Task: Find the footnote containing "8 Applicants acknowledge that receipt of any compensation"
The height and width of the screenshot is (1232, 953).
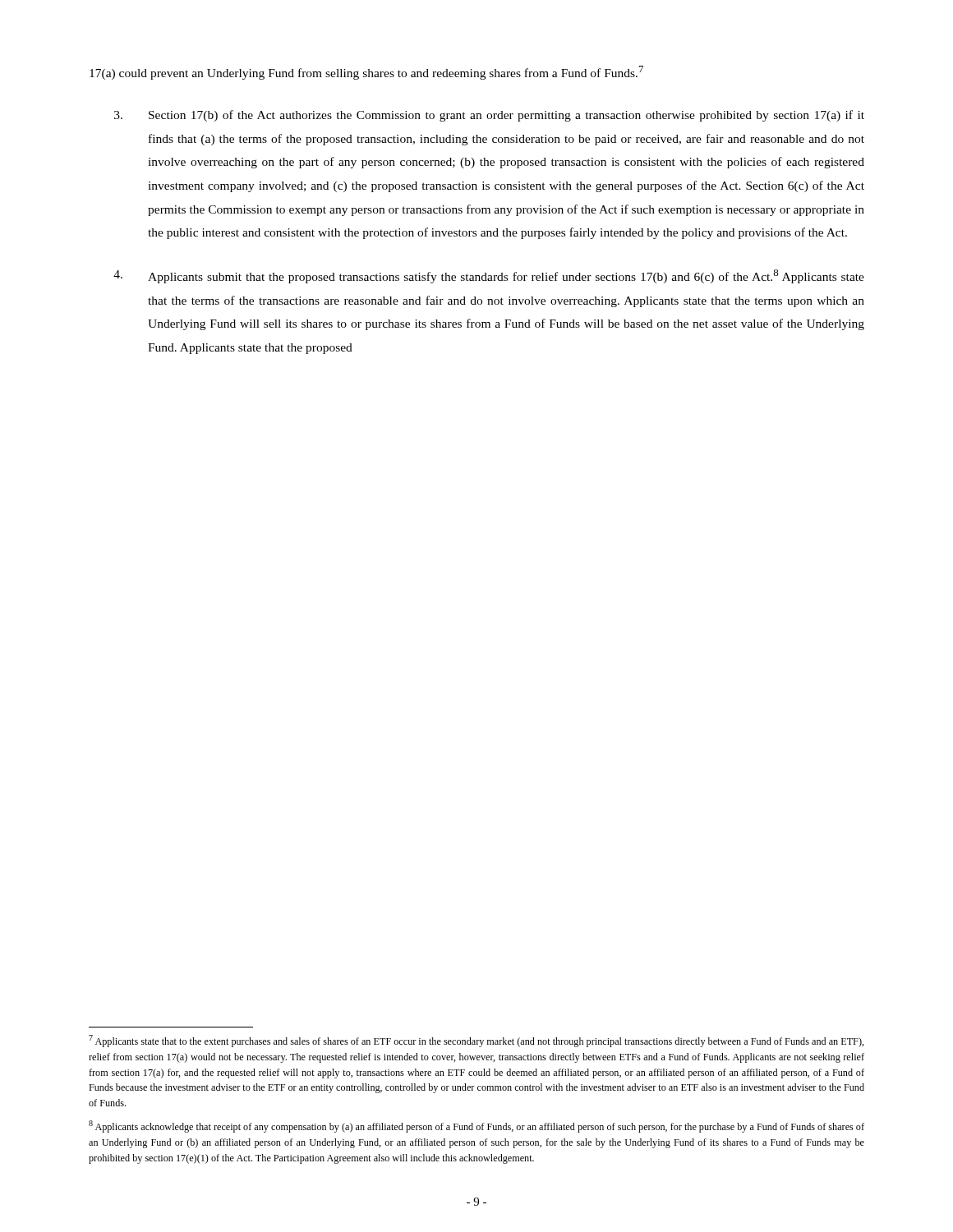Action: tap(476, 1142)
